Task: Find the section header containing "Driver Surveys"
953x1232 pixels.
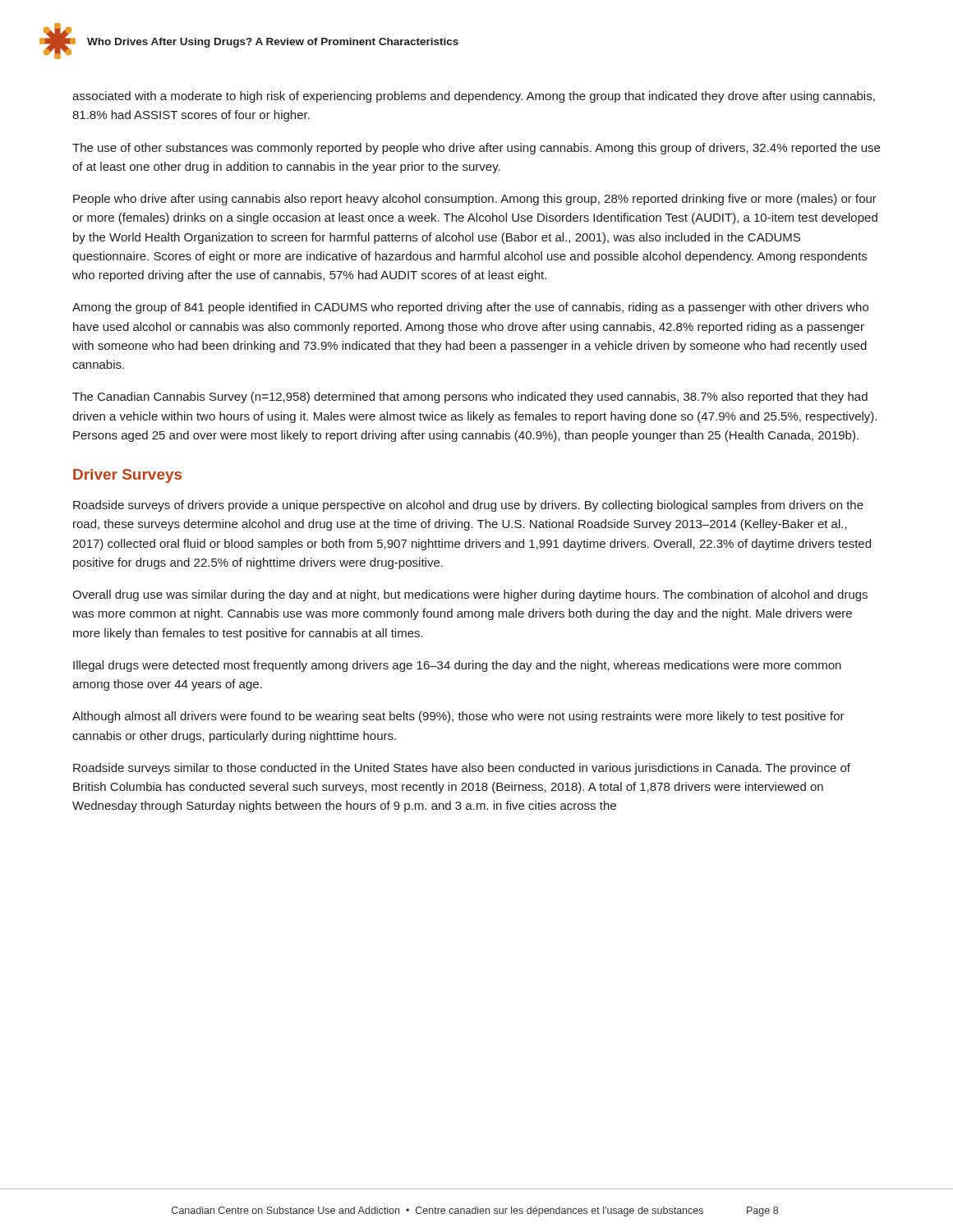Action: click(127, 474)
